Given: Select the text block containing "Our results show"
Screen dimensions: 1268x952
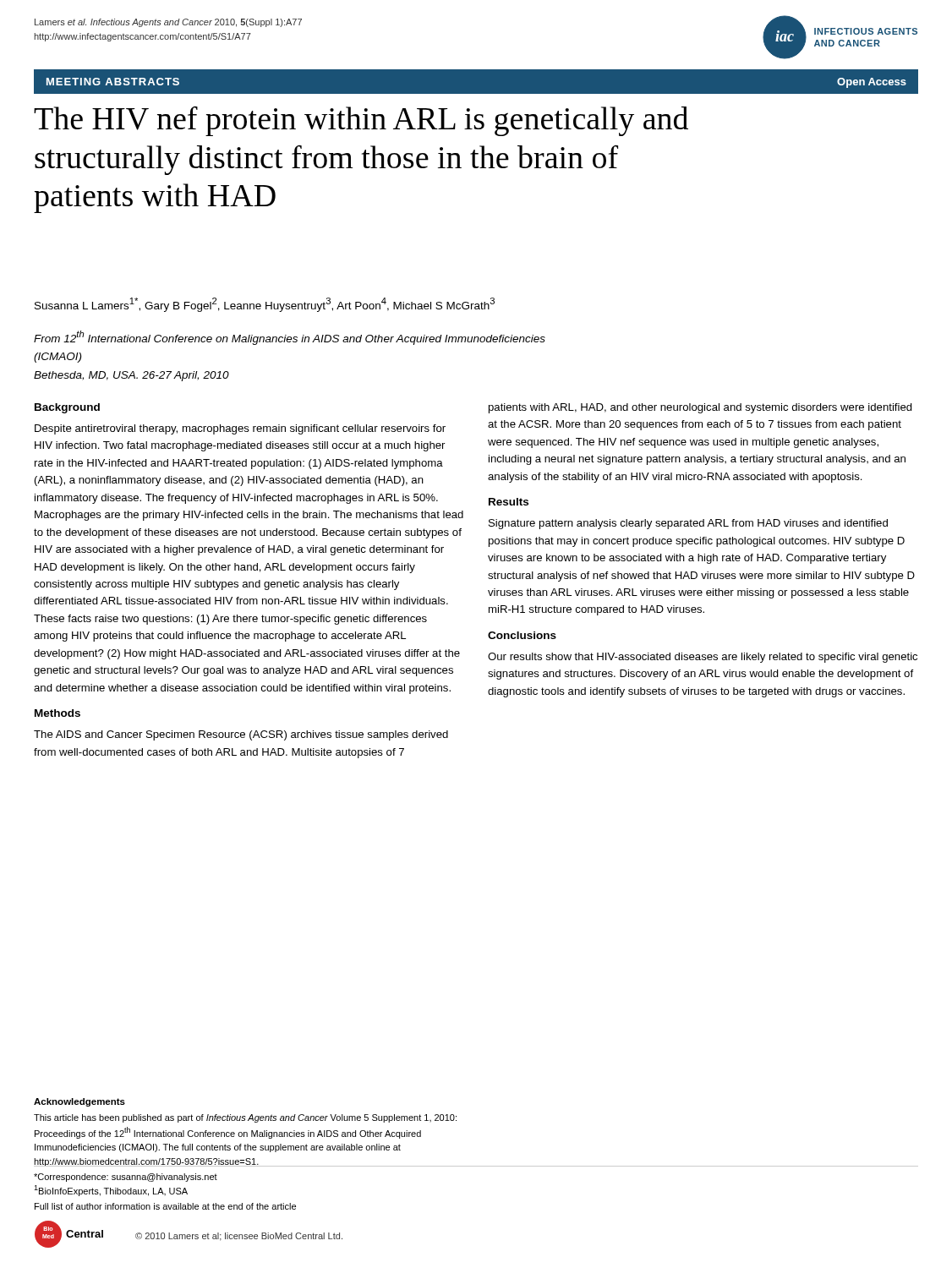Looking at the screenshot, I should coord(703,674).
